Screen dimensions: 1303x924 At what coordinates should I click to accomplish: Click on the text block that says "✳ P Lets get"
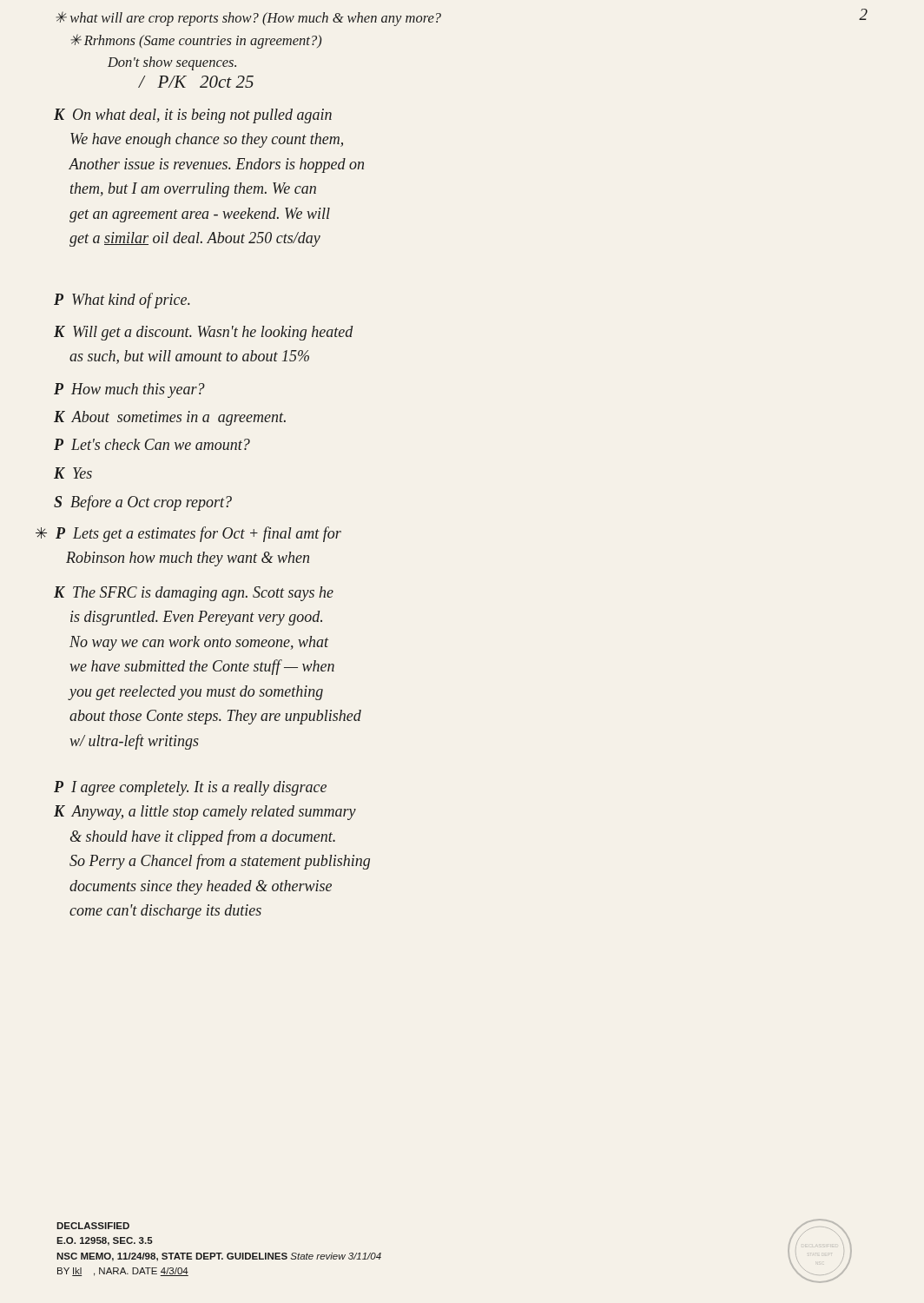188,546
